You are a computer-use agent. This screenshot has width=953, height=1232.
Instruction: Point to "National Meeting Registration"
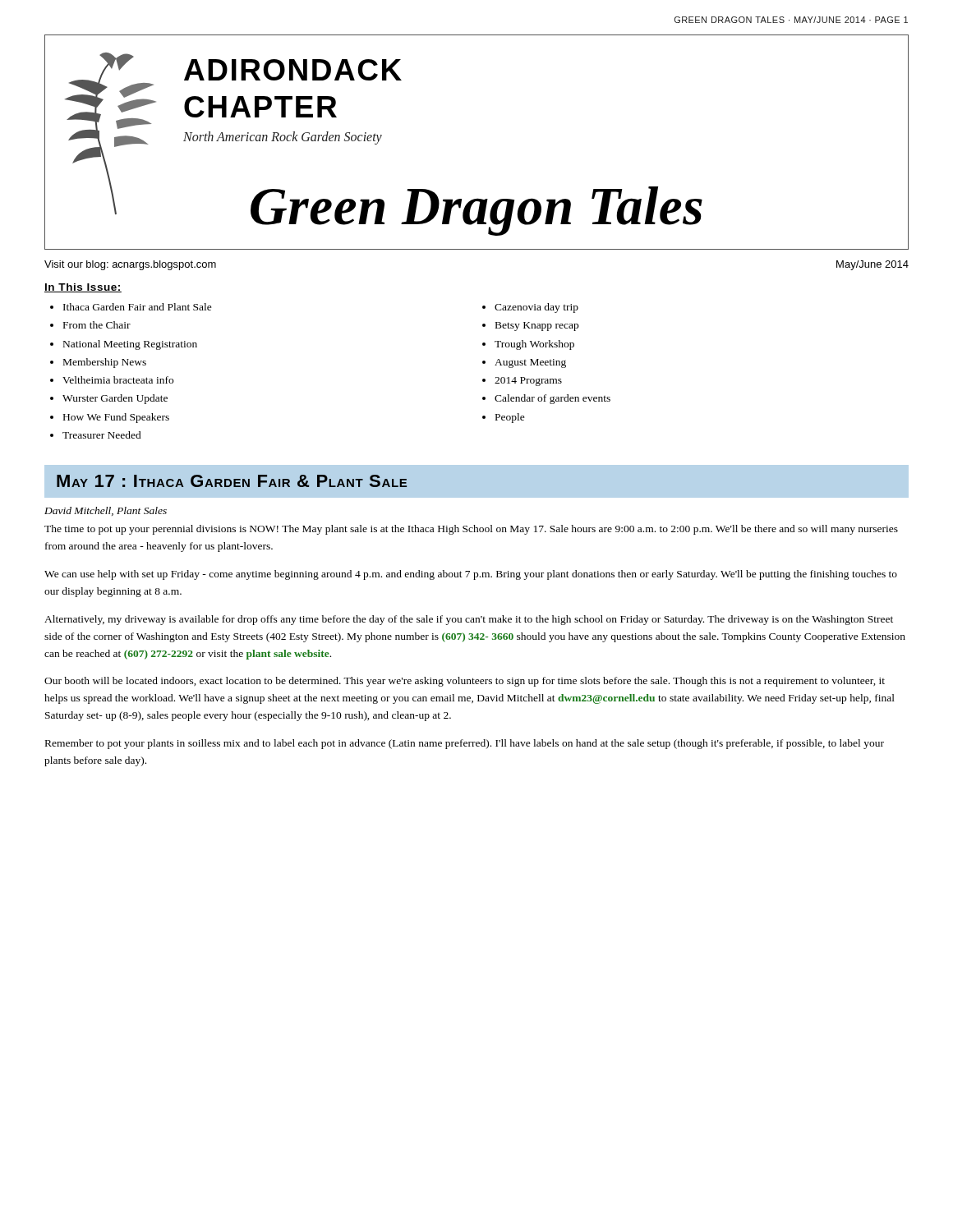[x=130, y=343]
